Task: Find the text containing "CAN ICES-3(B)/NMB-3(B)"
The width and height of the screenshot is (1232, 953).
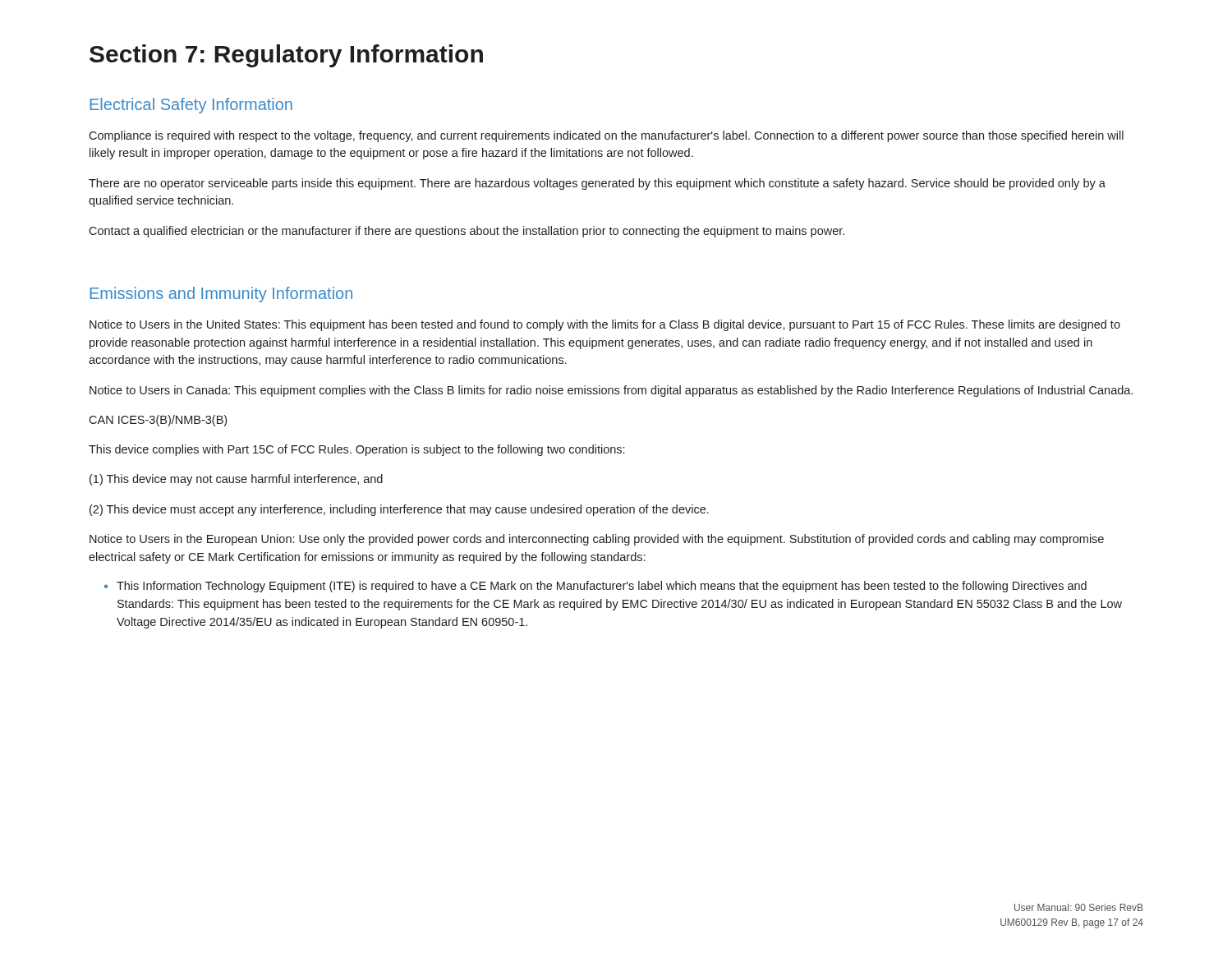Action: [158, 421]
